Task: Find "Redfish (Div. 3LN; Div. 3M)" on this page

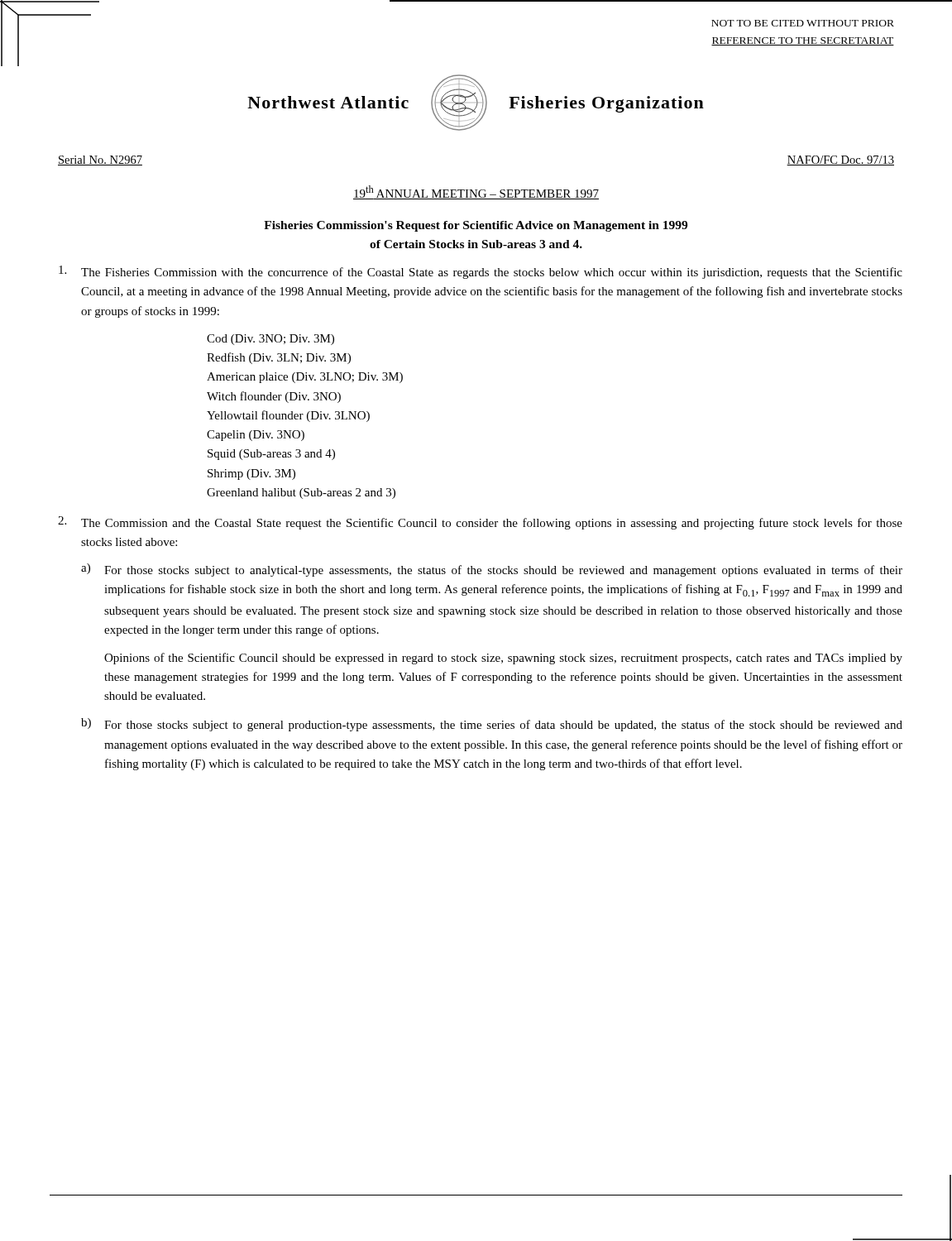Action: [x=279, y=357]
